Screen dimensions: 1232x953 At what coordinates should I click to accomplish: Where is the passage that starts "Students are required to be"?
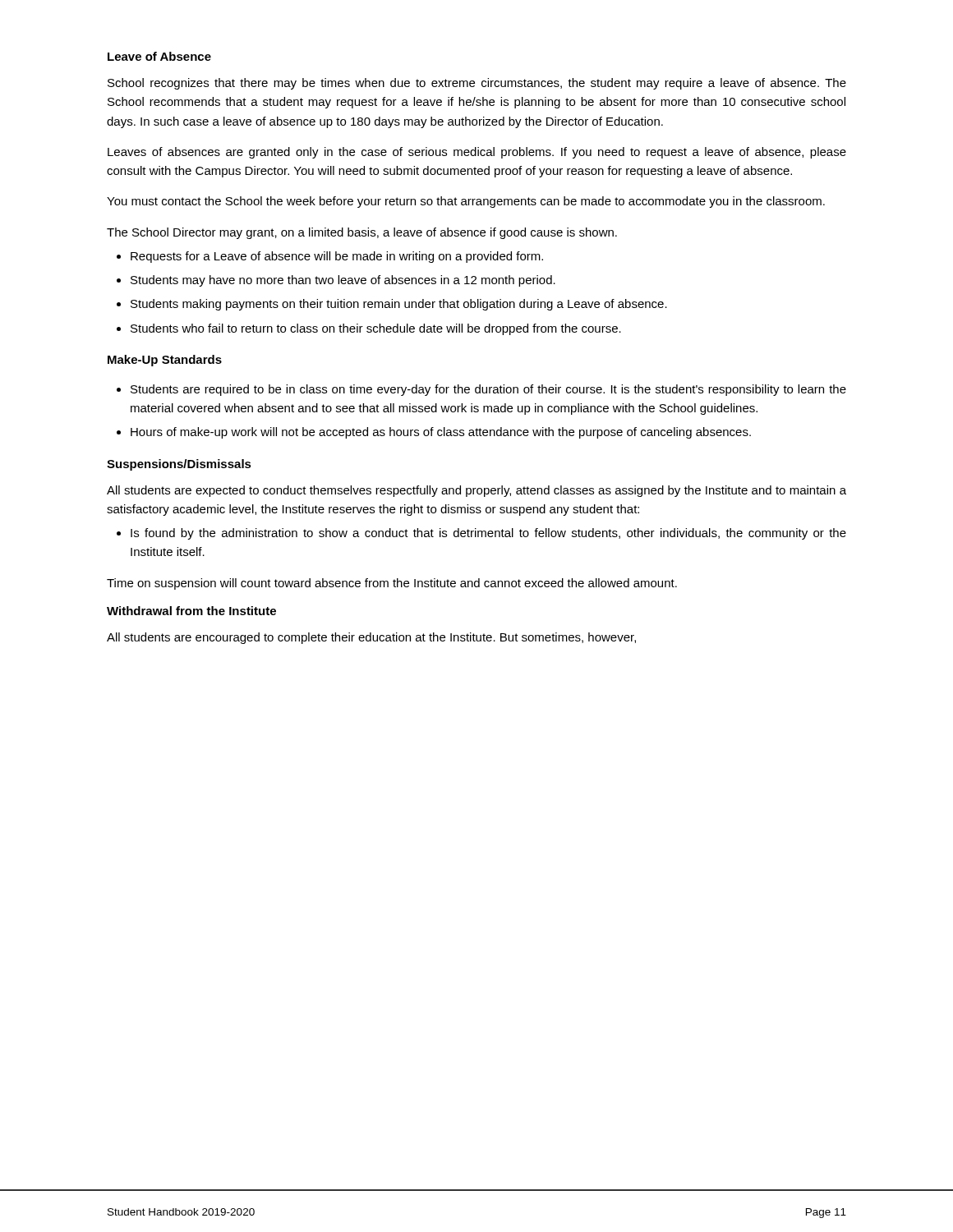coord(488,398)
